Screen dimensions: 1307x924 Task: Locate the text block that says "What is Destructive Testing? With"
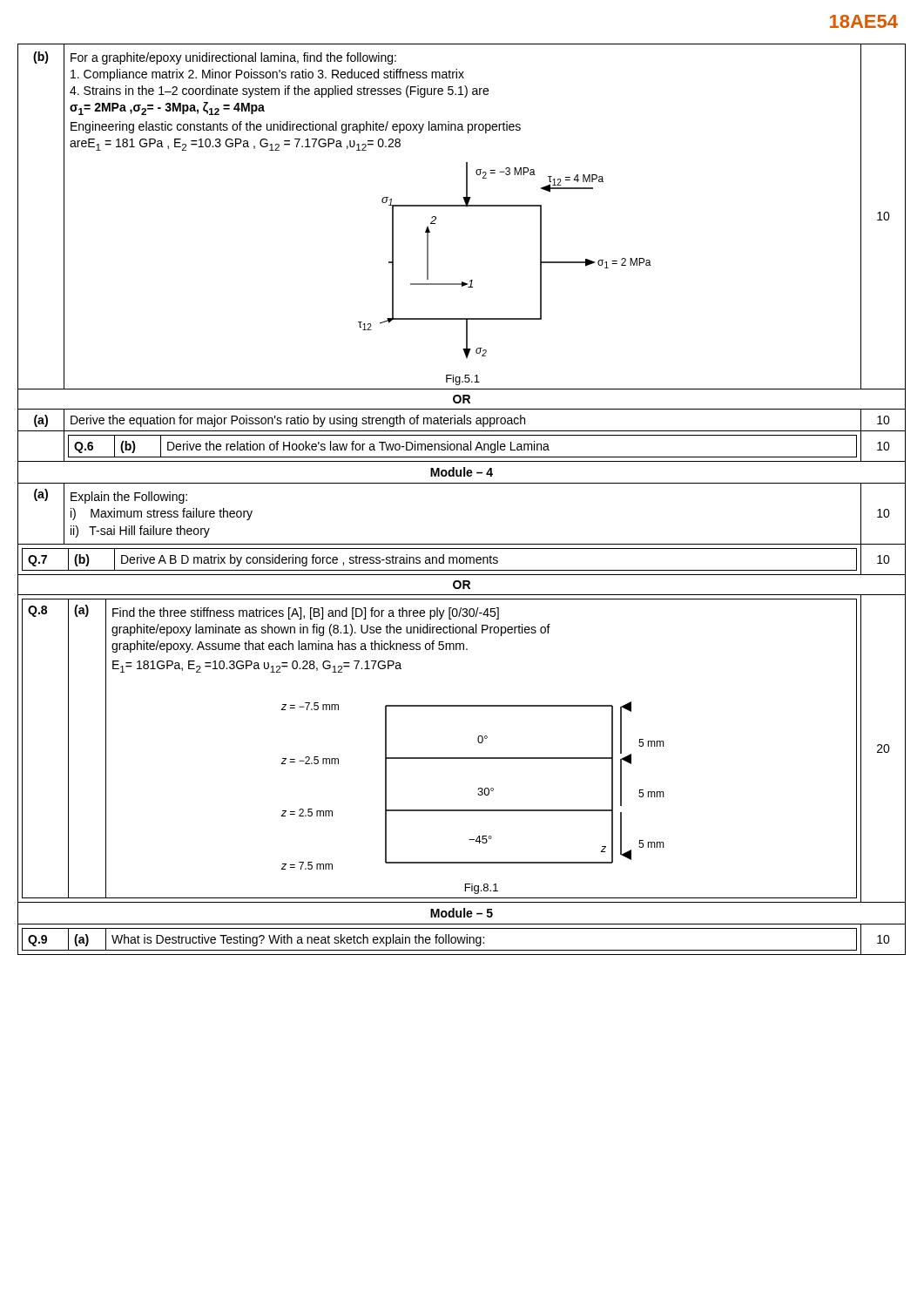coord(298,940)
